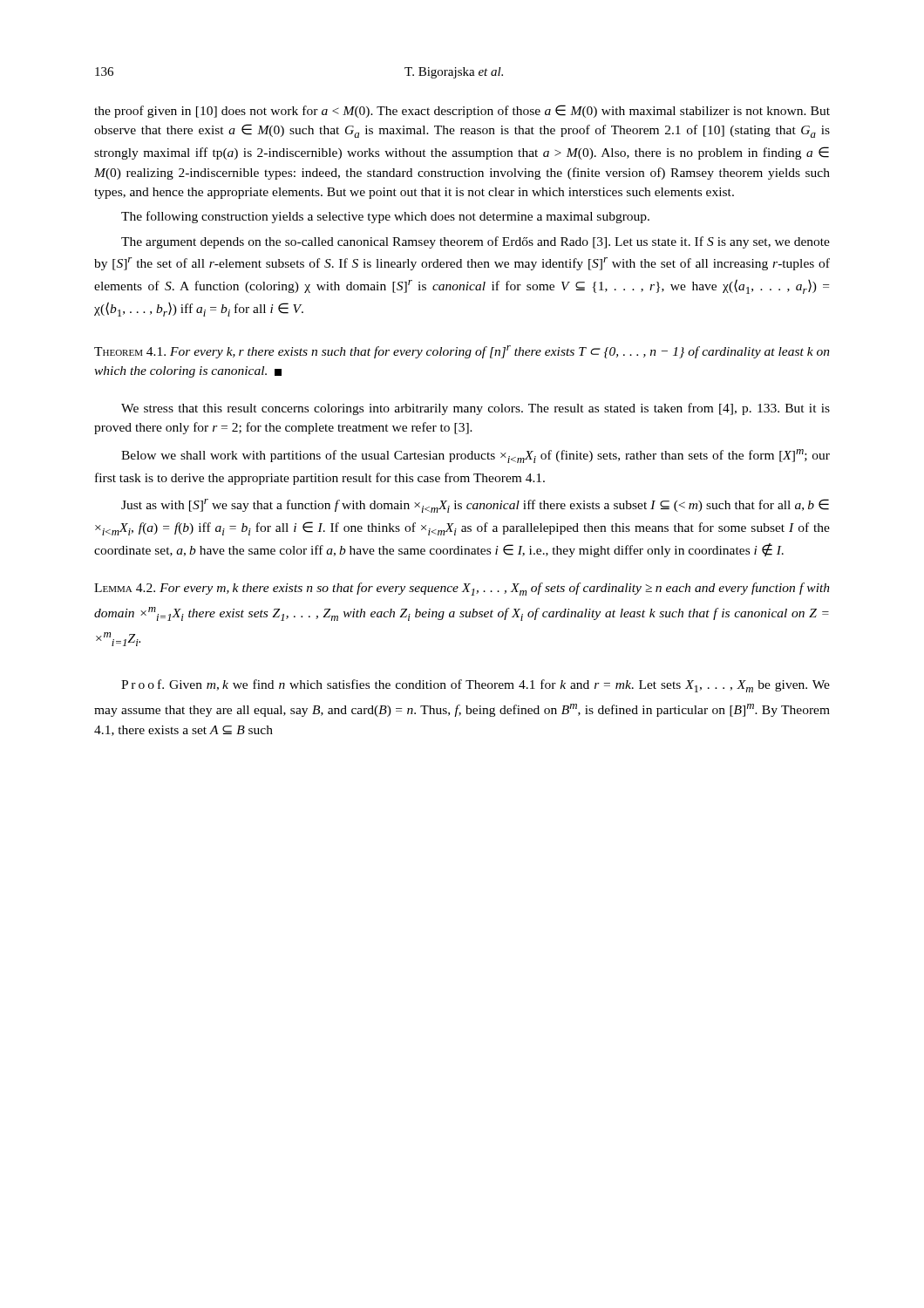This screenshot has height=1308, width=924.
Task: Click the passage that begins "Just as with [S]r we say that"
Action: pyautogui.click(x=462, y=527)
